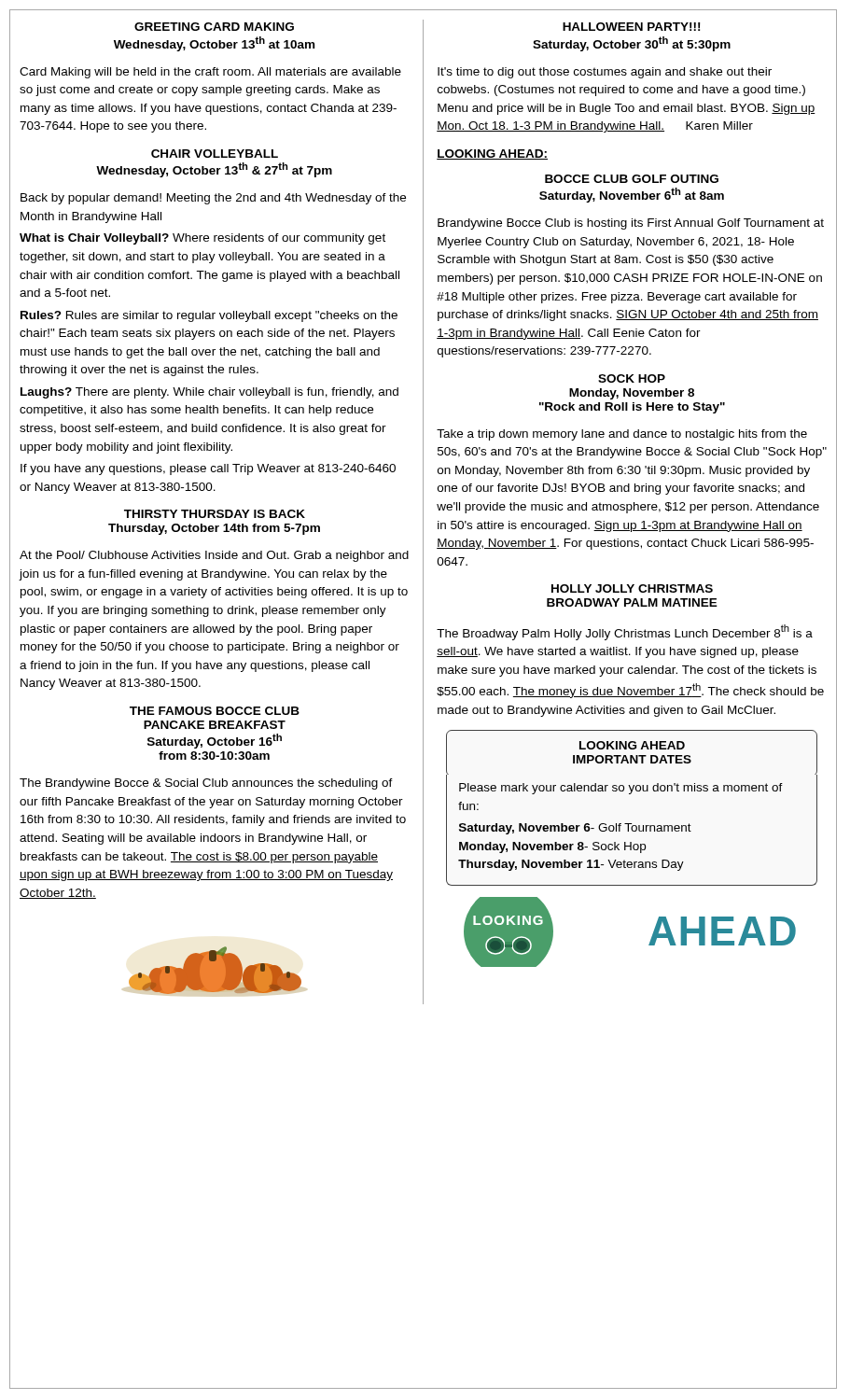Click the passage that begins "At the Pool/ Clubhouse Activities Inside and"

[x=214, y=619]
